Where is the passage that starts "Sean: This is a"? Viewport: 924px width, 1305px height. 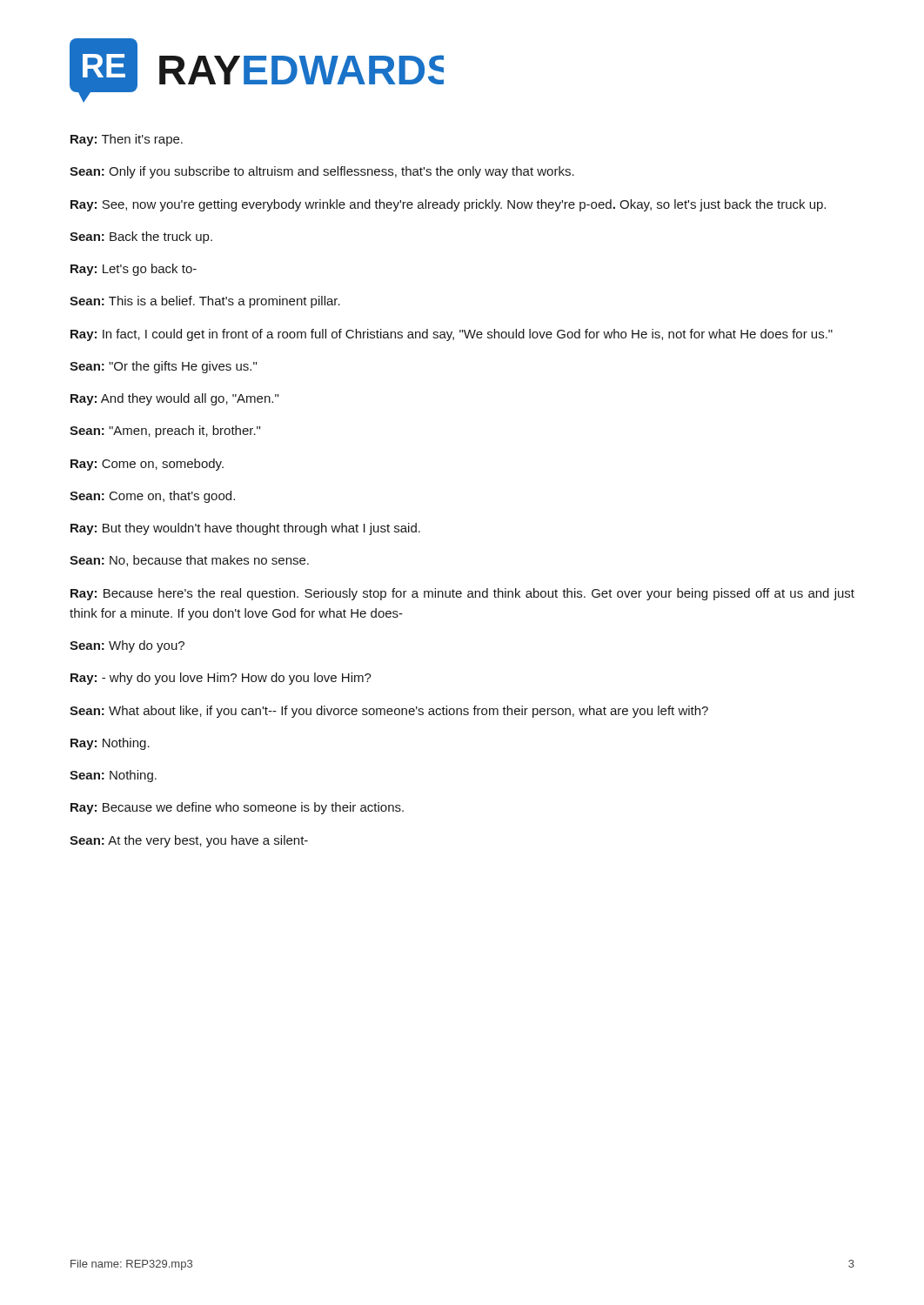pyautogui.click(x=205, y=302)
